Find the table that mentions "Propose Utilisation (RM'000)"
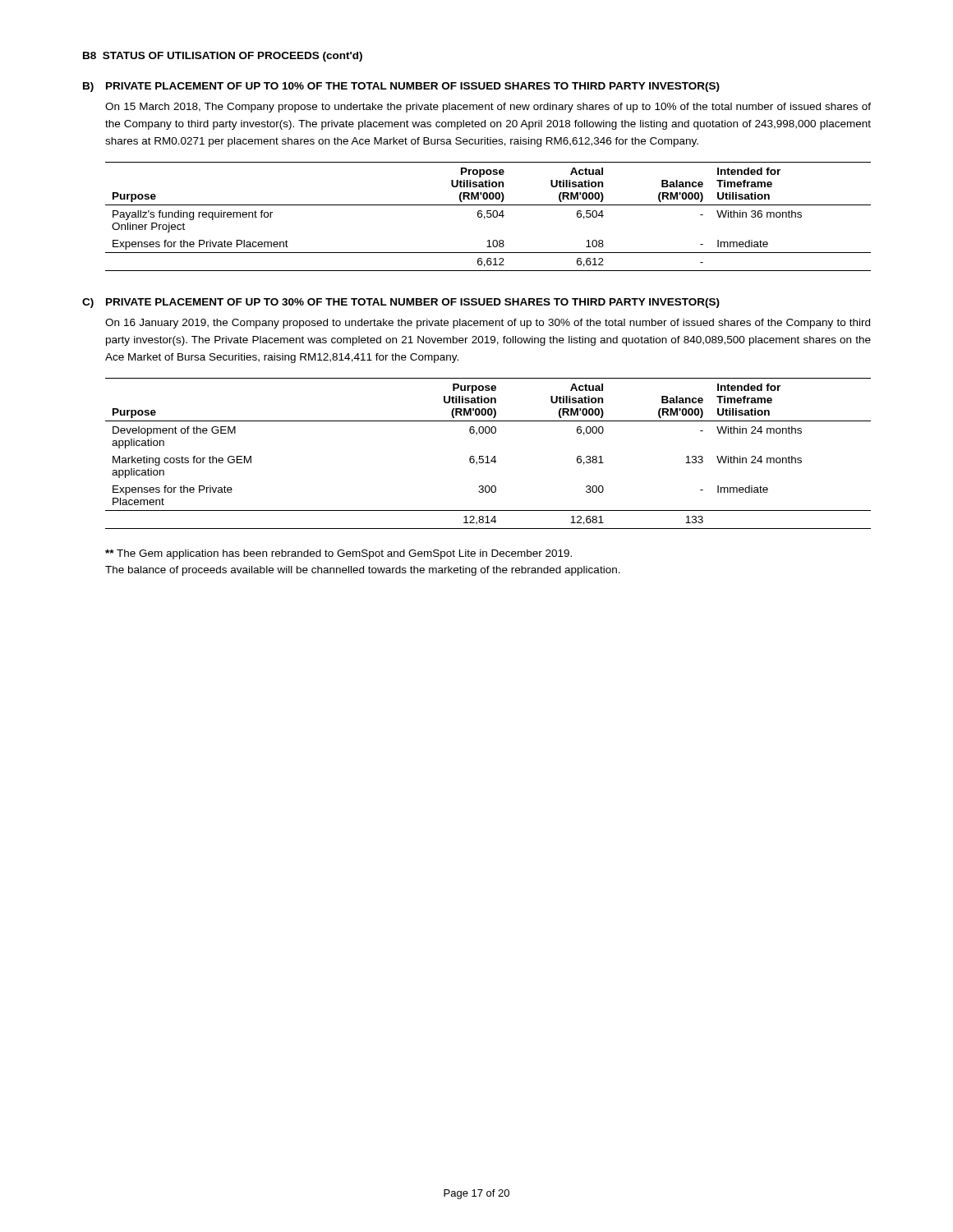 point(488,216)
